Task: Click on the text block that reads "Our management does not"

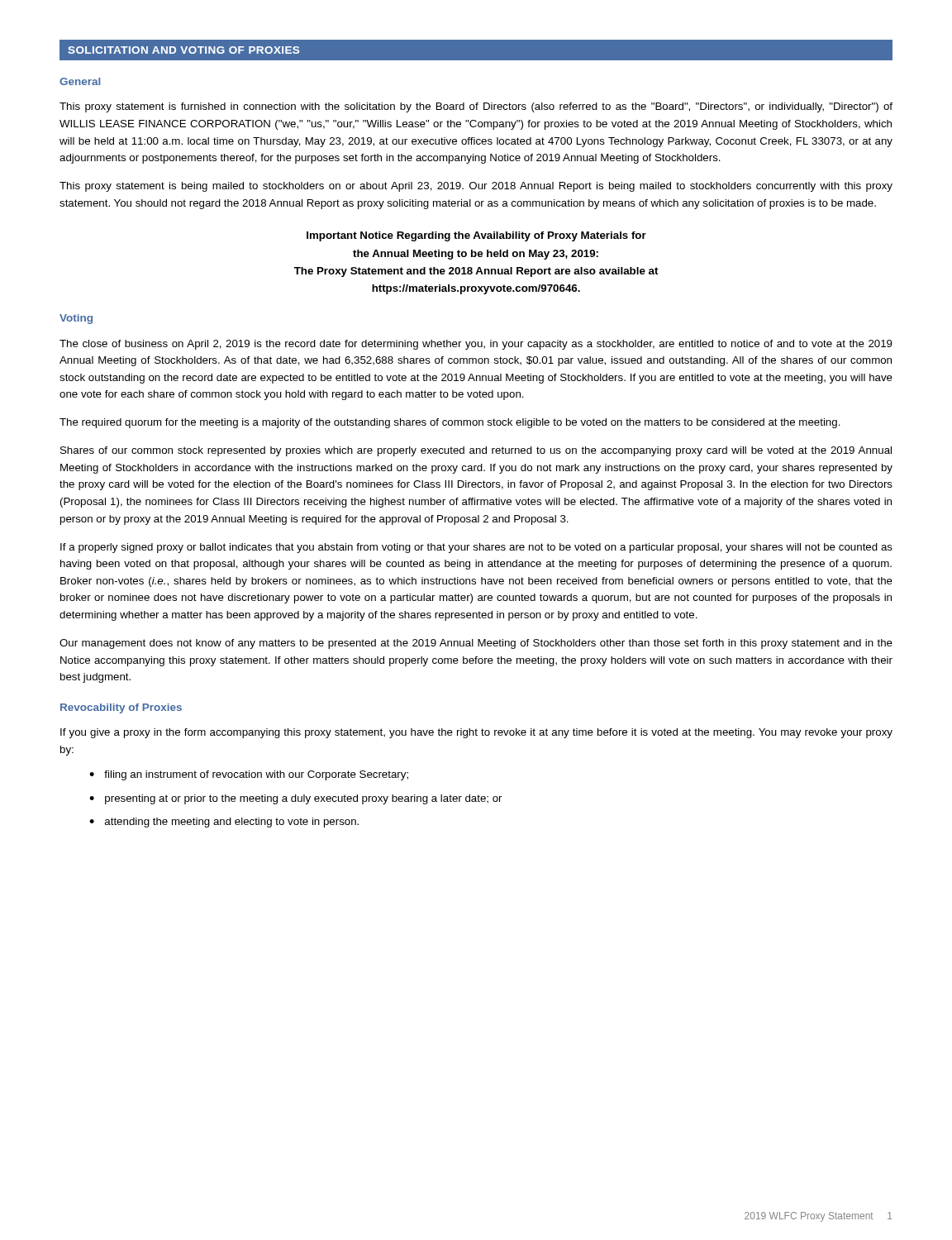Action: point(476,660)
